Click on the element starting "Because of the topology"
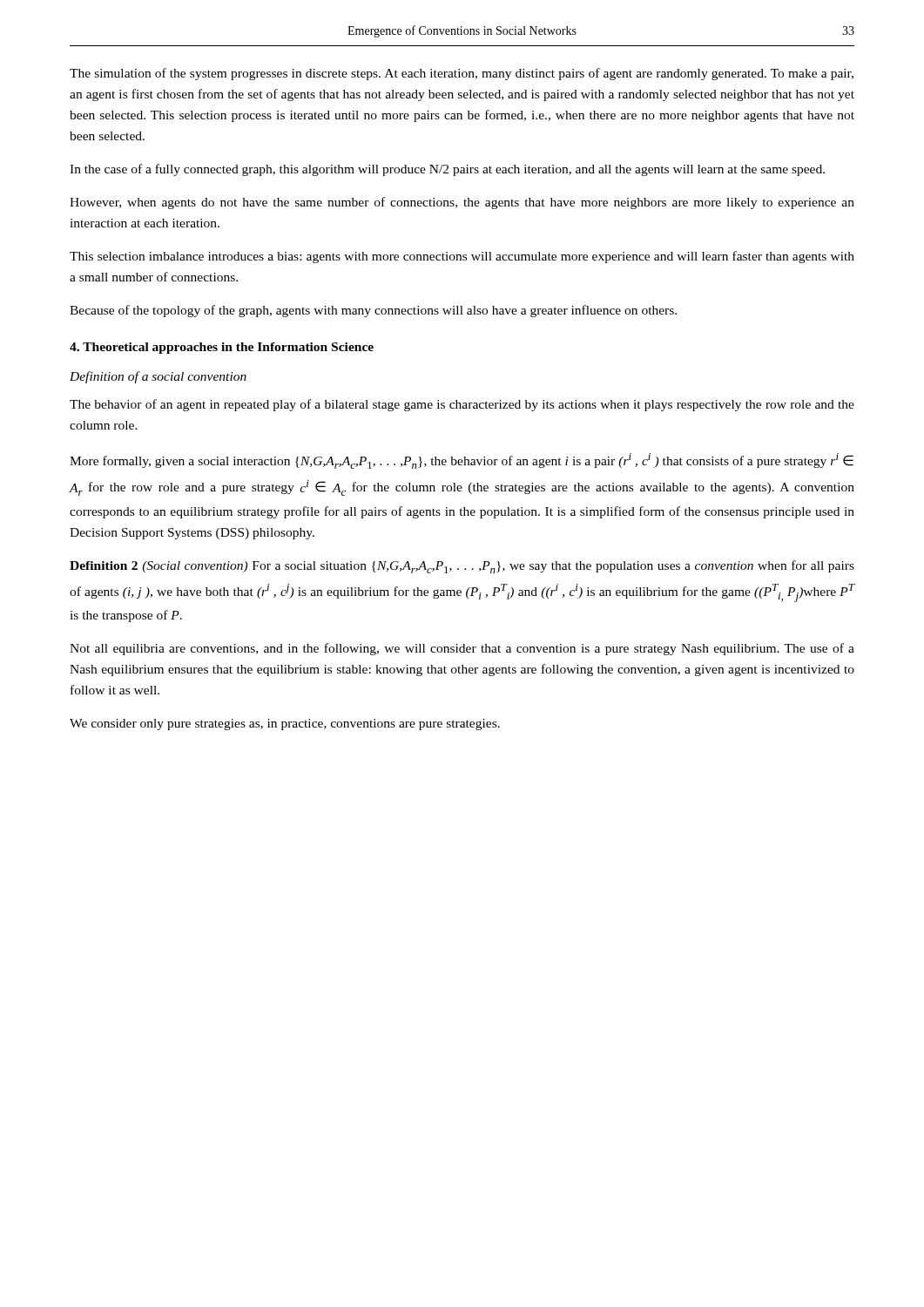The image size is (924, 1307). [462, 310]
